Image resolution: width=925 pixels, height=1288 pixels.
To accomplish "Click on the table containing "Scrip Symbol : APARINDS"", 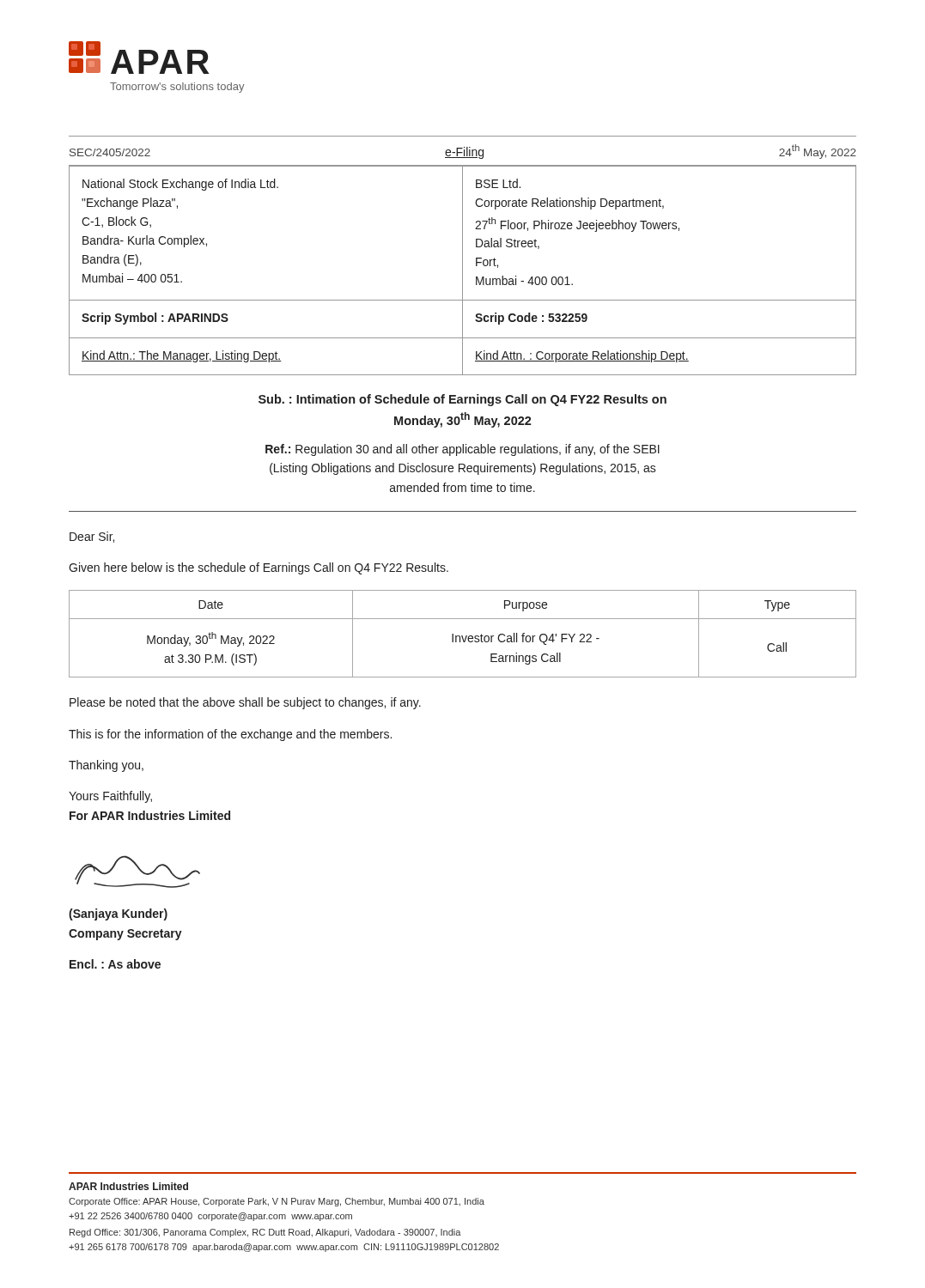I will pyautogui.click(x=462, y=270).
